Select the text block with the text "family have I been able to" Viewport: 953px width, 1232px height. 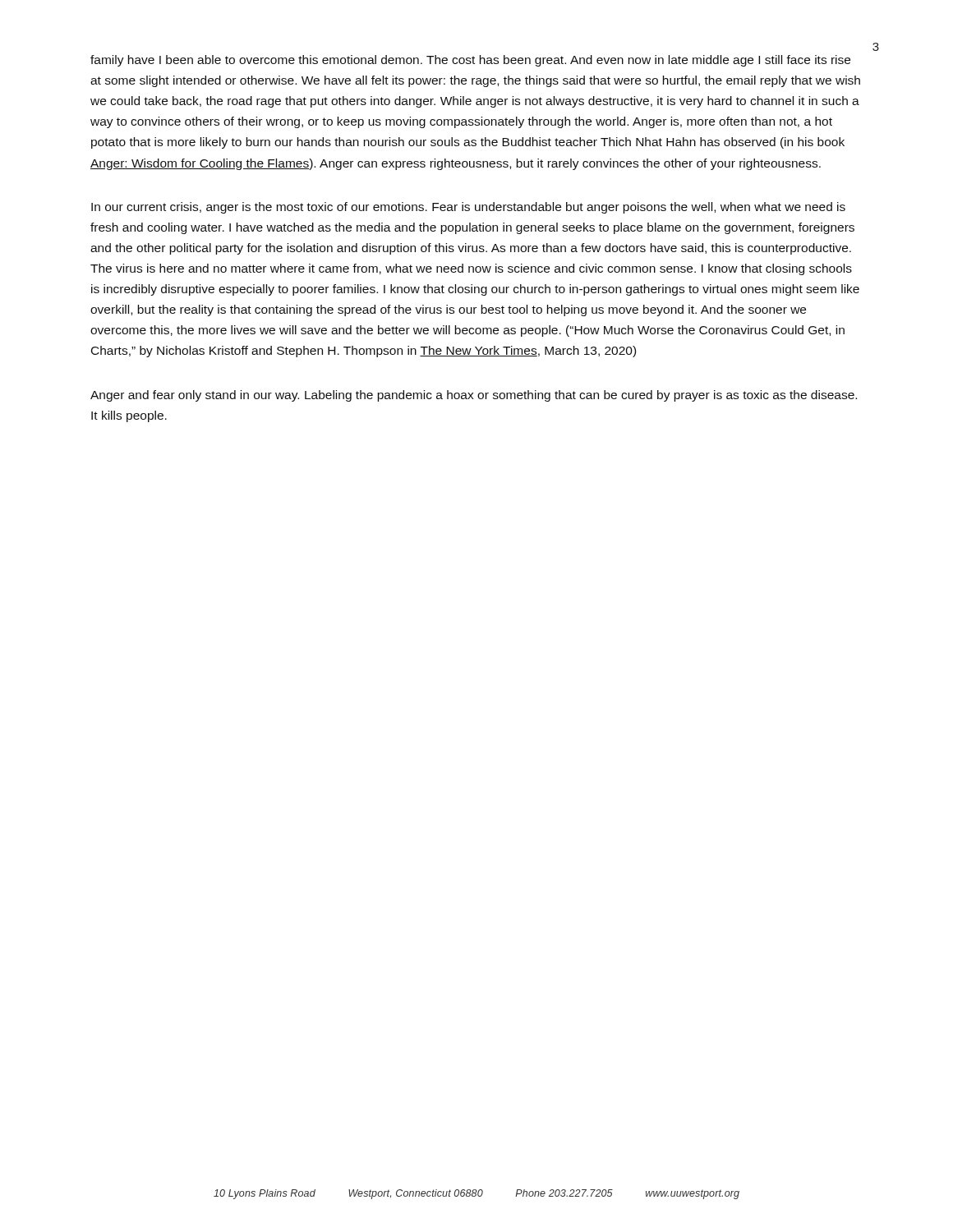coord(476,111)
